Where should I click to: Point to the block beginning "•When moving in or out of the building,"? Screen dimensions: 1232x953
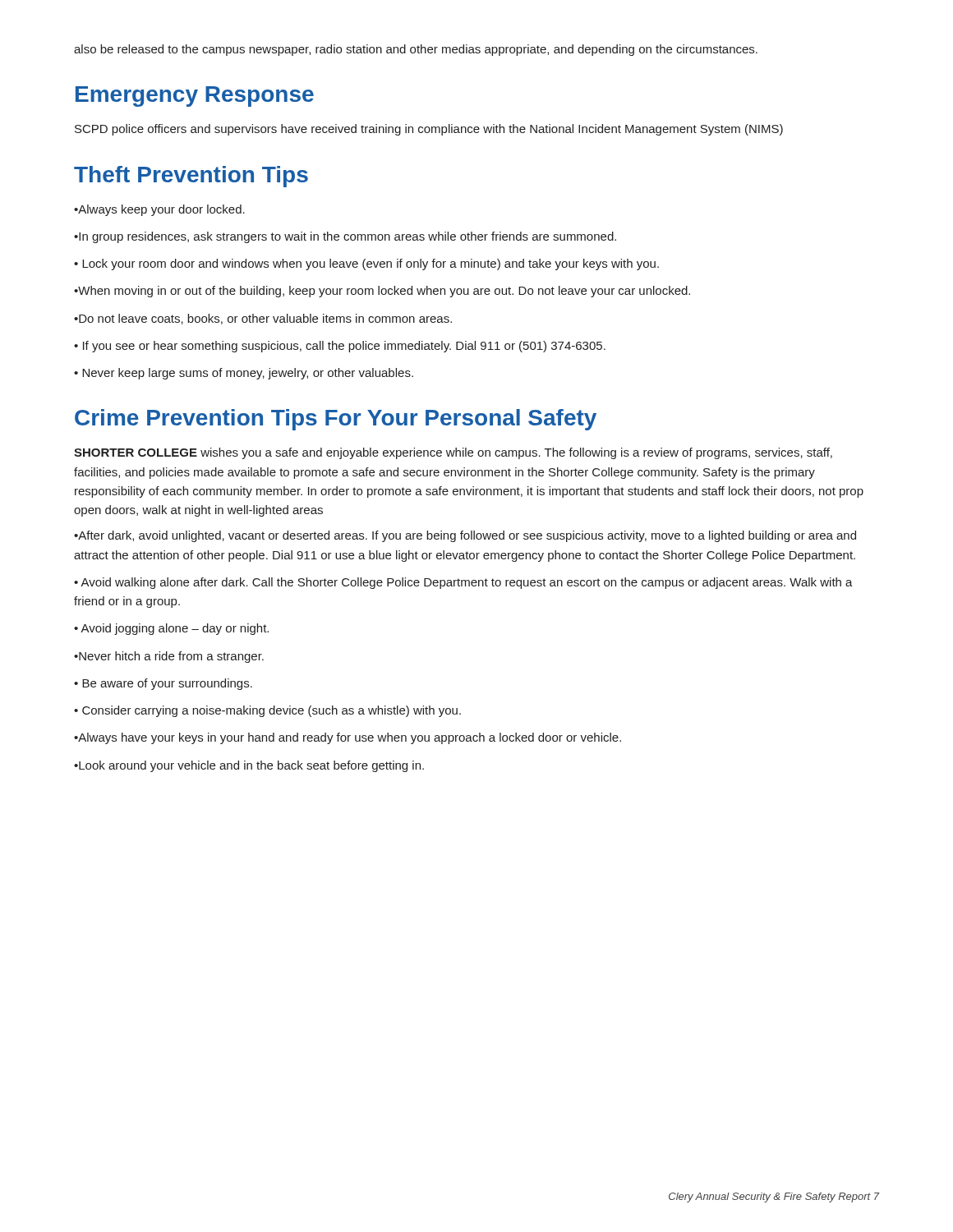point(383,291)
